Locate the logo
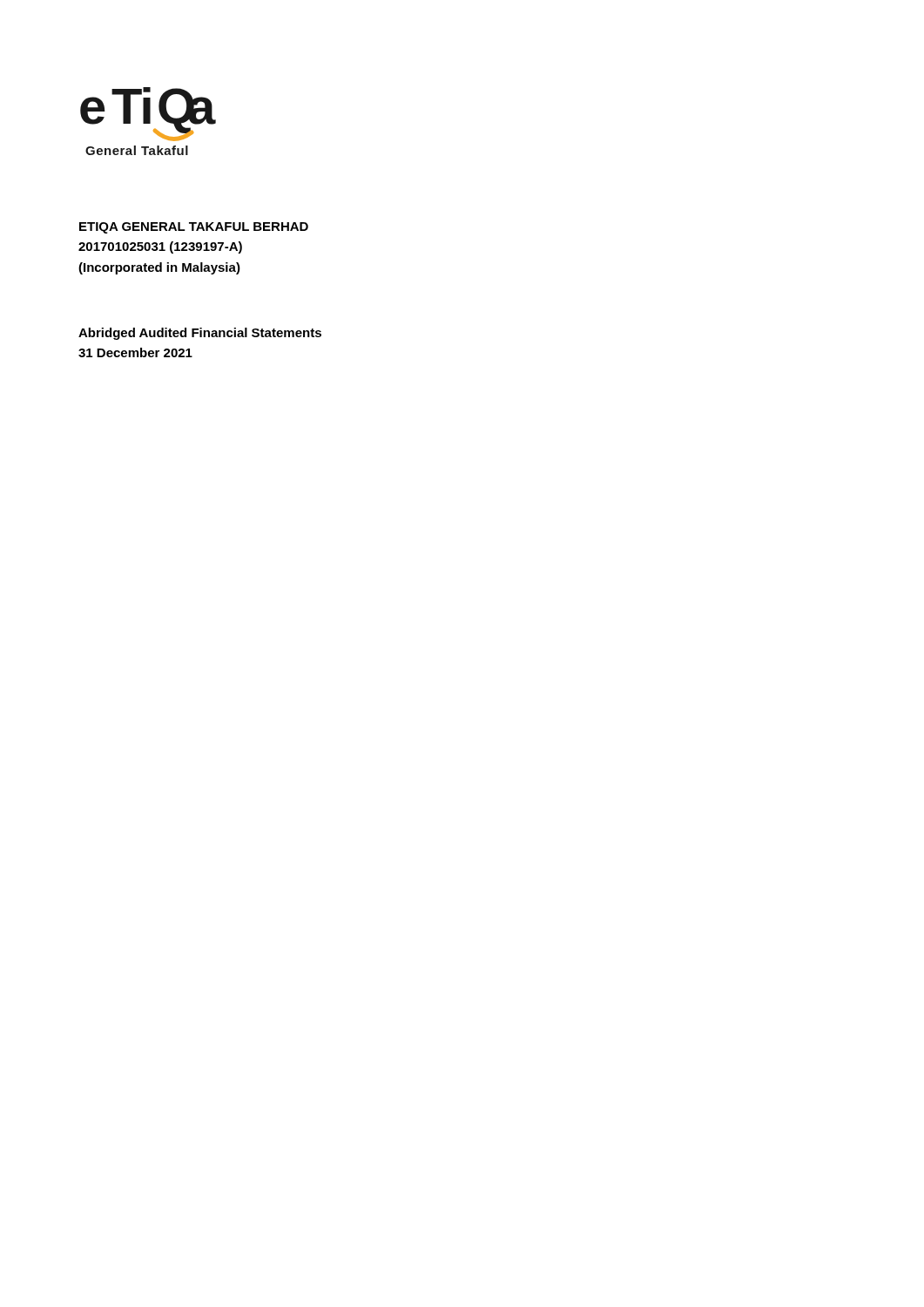Image resolution: width=924 pixels, height=1307 pixels. (165, 118)
